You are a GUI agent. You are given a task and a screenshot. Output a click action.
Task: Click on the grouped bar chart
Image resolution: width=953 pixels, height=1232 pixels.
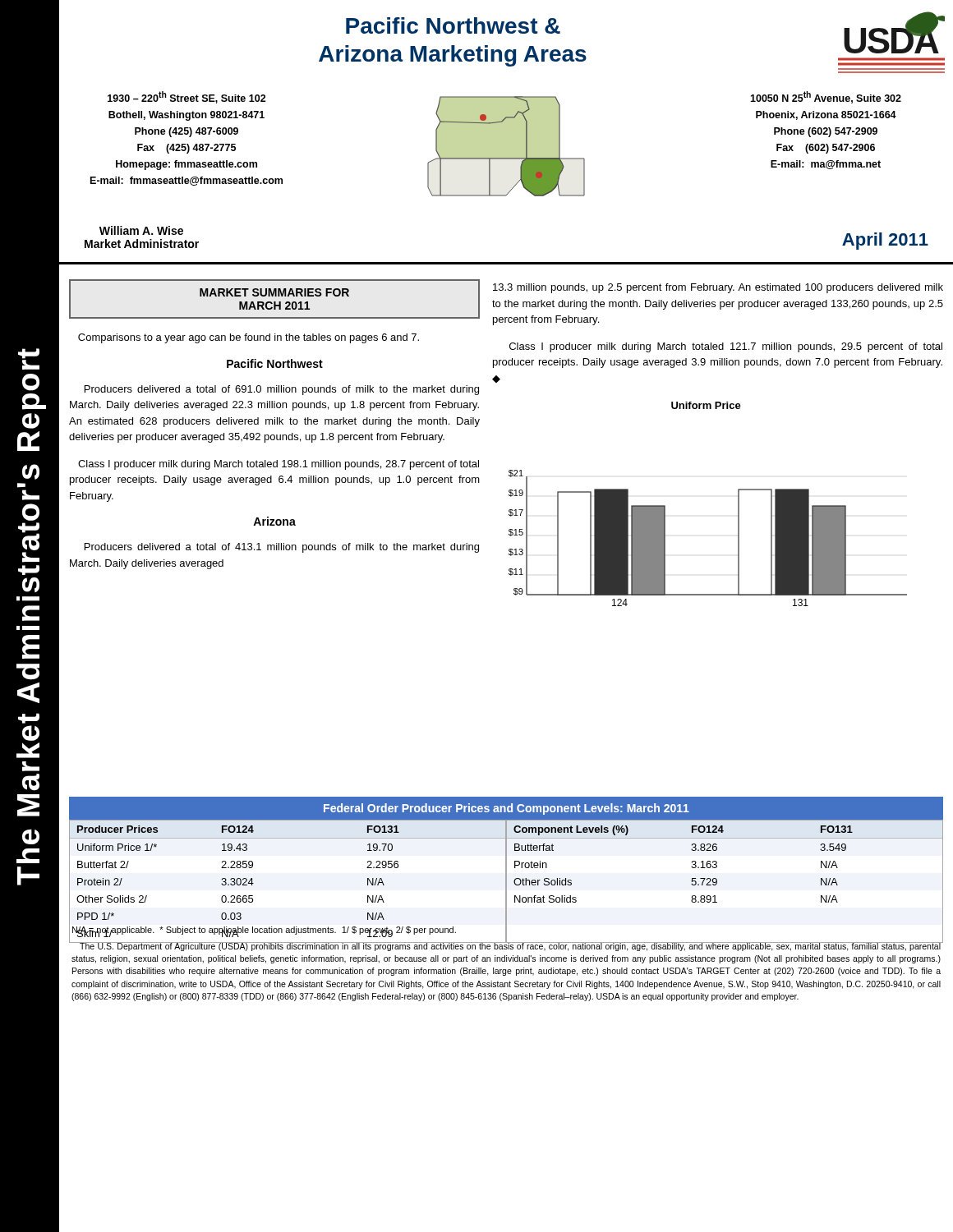coord(718,503)
